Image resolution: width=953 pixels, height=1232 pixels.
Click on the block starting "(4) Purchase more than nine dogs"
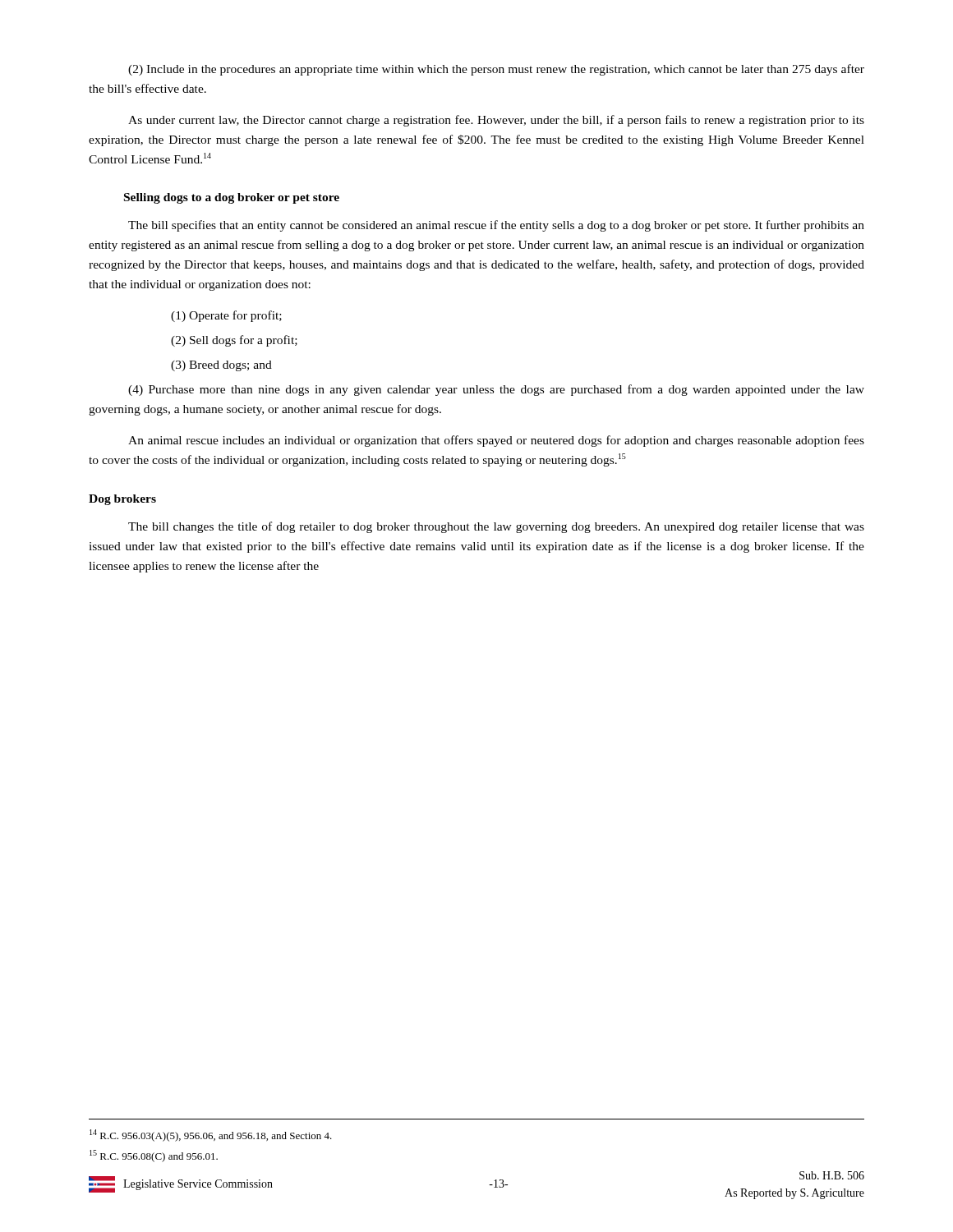[x=476, y=399]
